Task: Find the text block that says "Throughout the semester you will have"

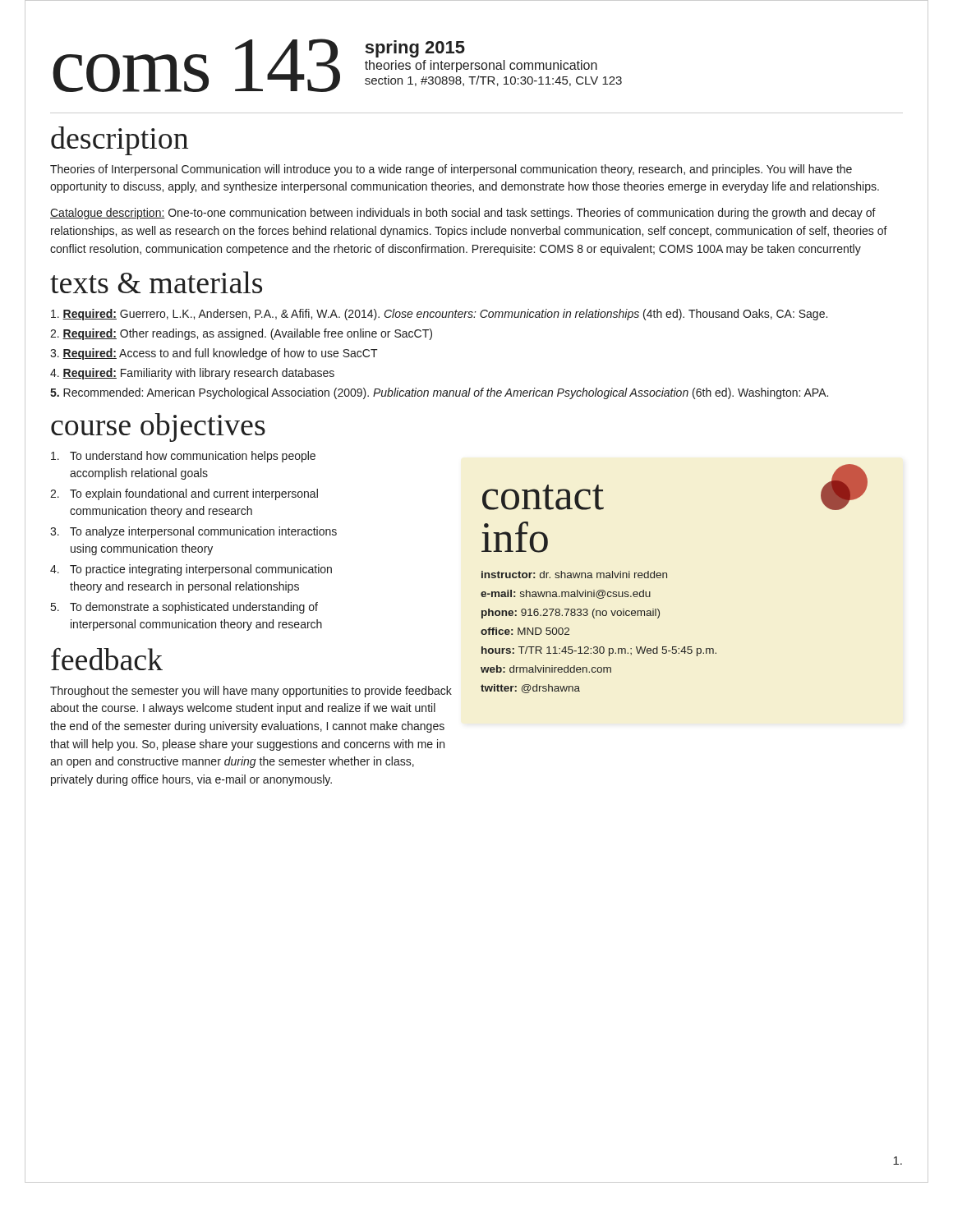Action: pos(251,735)
